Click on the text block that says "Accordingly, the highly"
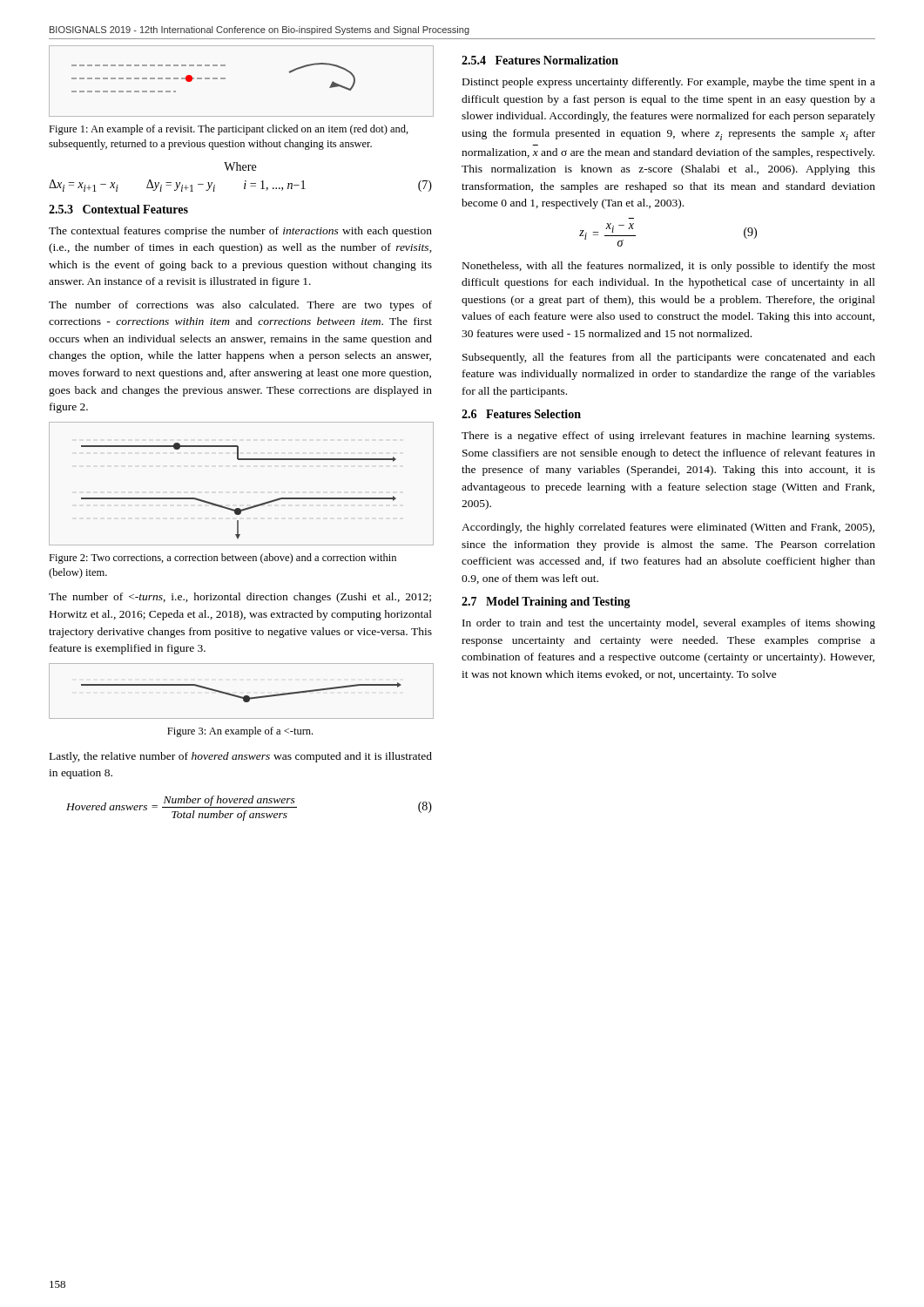924x1307 pixels. pyautogui.click(x=668, y=552)
